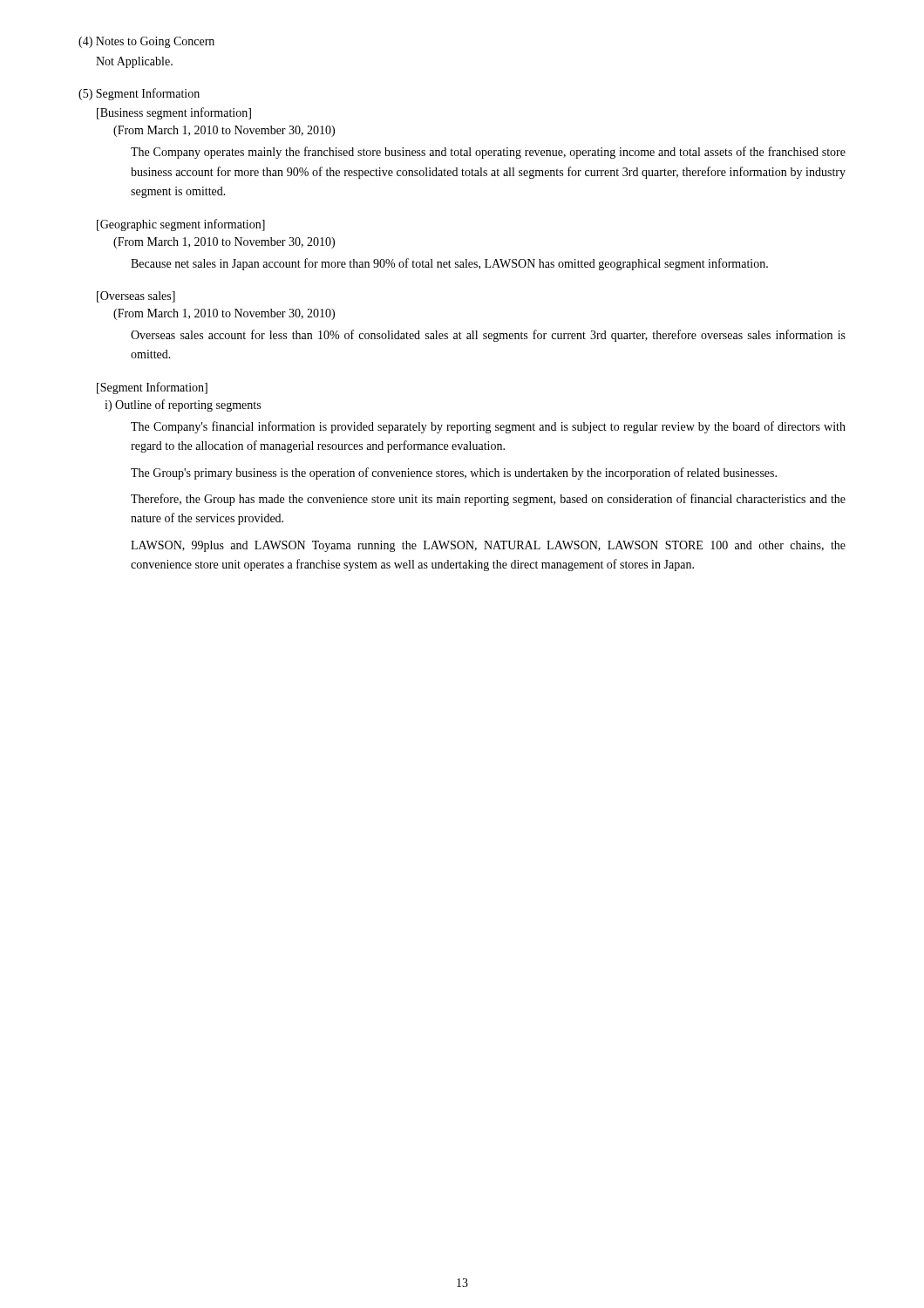Click on the text with the text "[Overseas sales]"
This screenshot has height=1308, width=924.
[136, 296]
